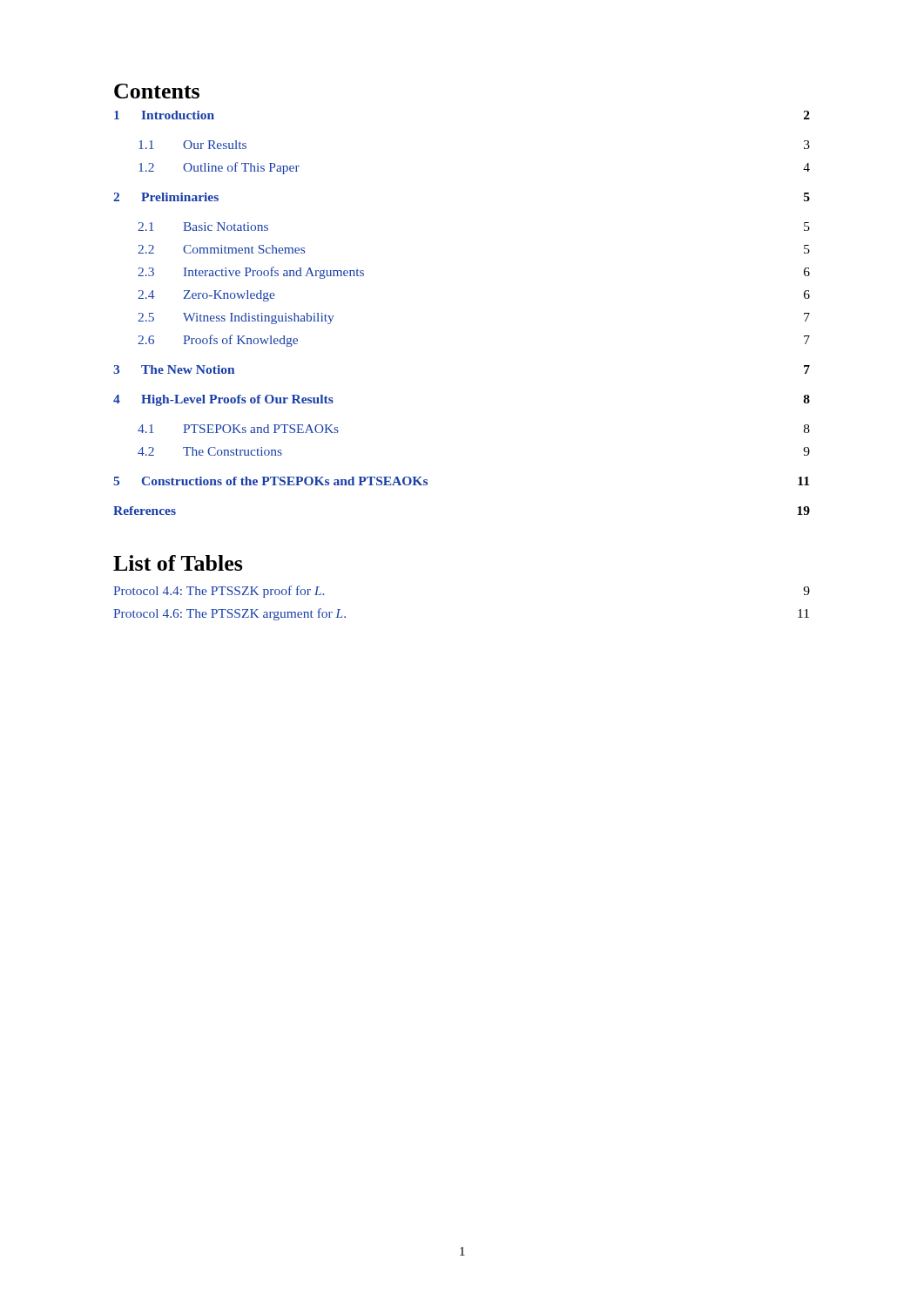Navigate to the region starting "List of Tables"

(x=178, y=564)
